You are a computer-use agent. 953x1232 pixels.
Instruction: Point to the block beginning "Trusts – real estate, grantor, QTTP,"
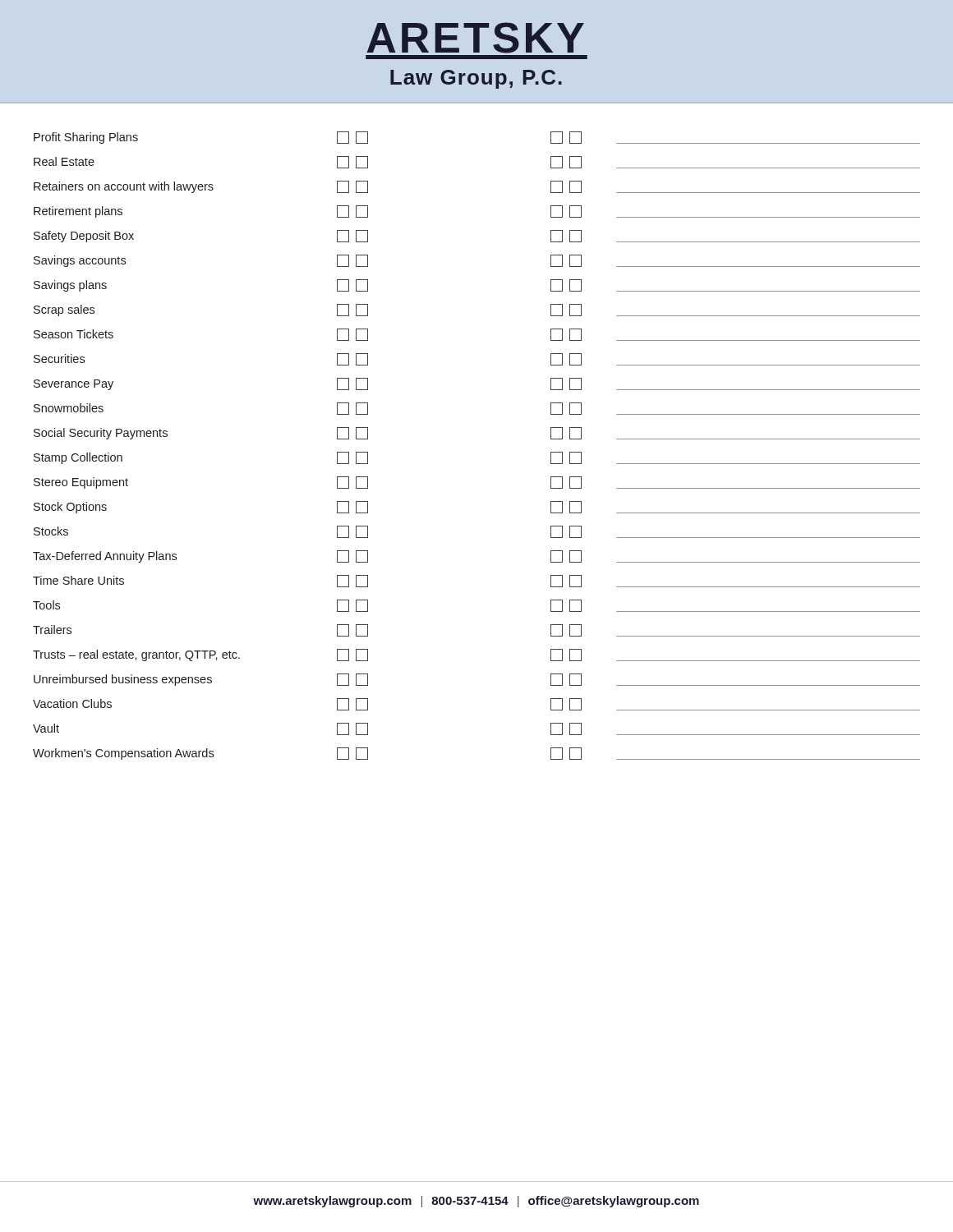pos(143,655)
